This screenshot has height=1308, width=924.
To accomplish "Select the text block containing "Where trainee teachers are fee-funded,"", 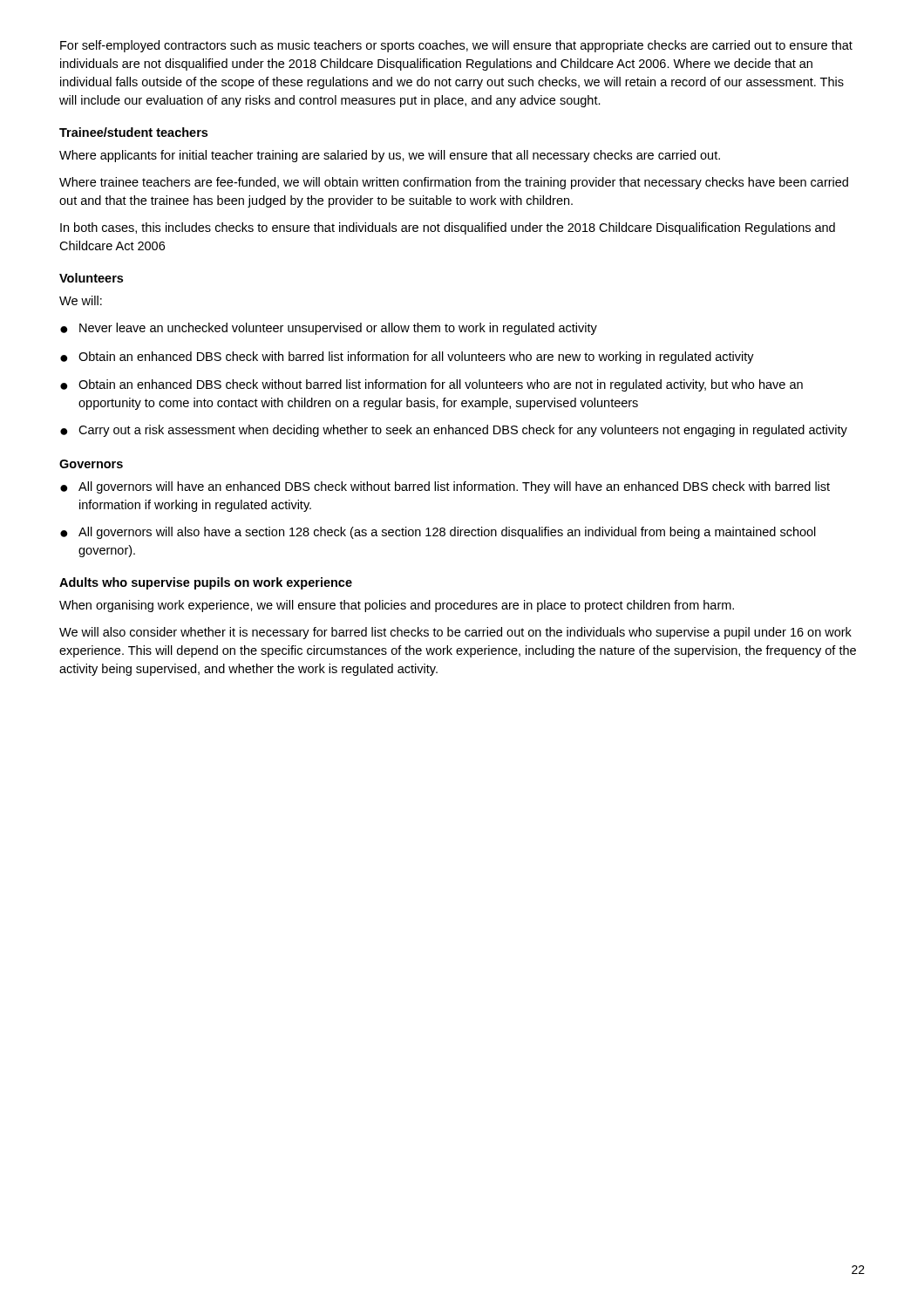I will (462, 192).
